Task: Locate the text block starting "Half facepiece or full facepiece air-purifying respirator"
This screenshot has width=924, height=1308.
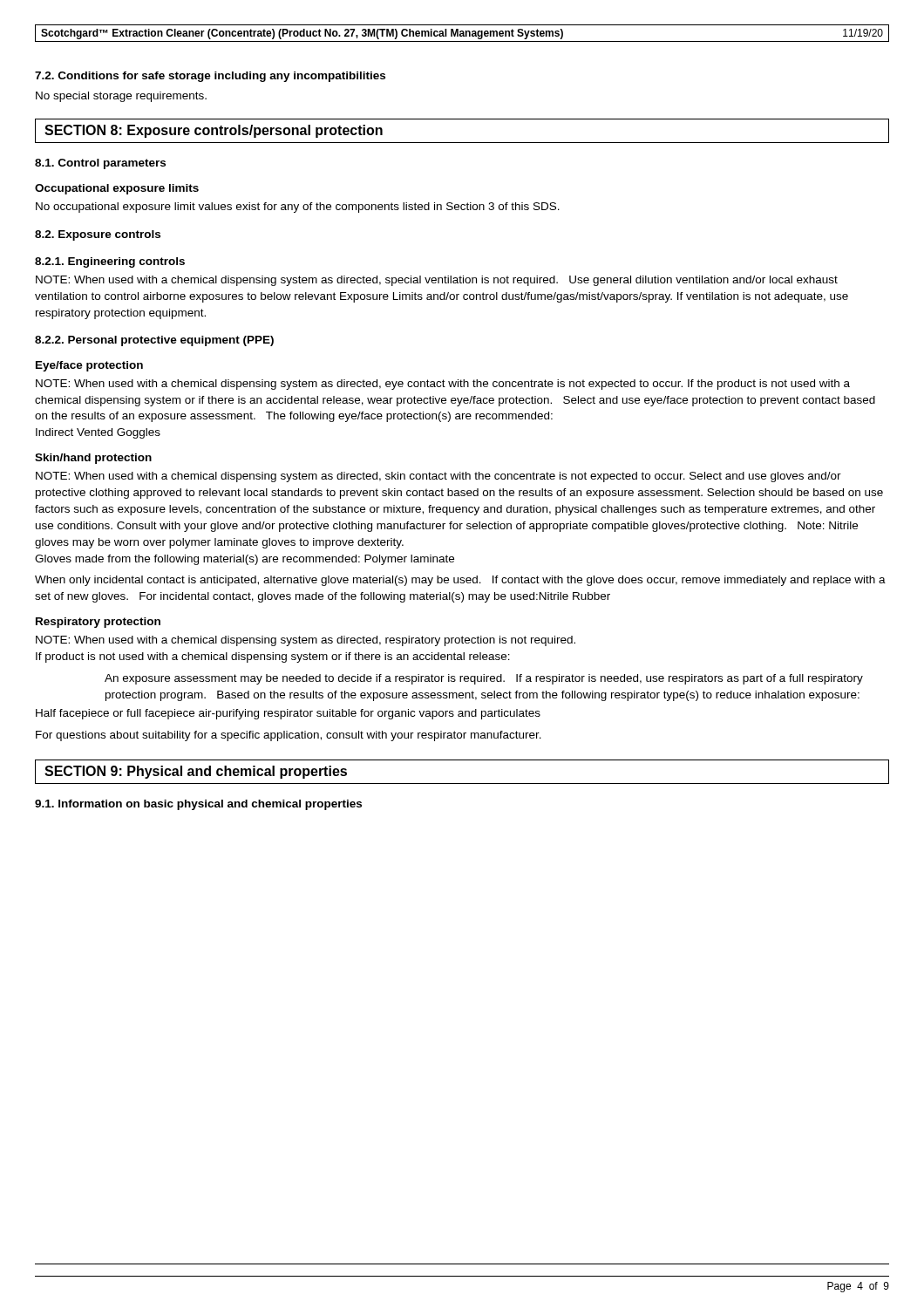Action: click(462, 713)
